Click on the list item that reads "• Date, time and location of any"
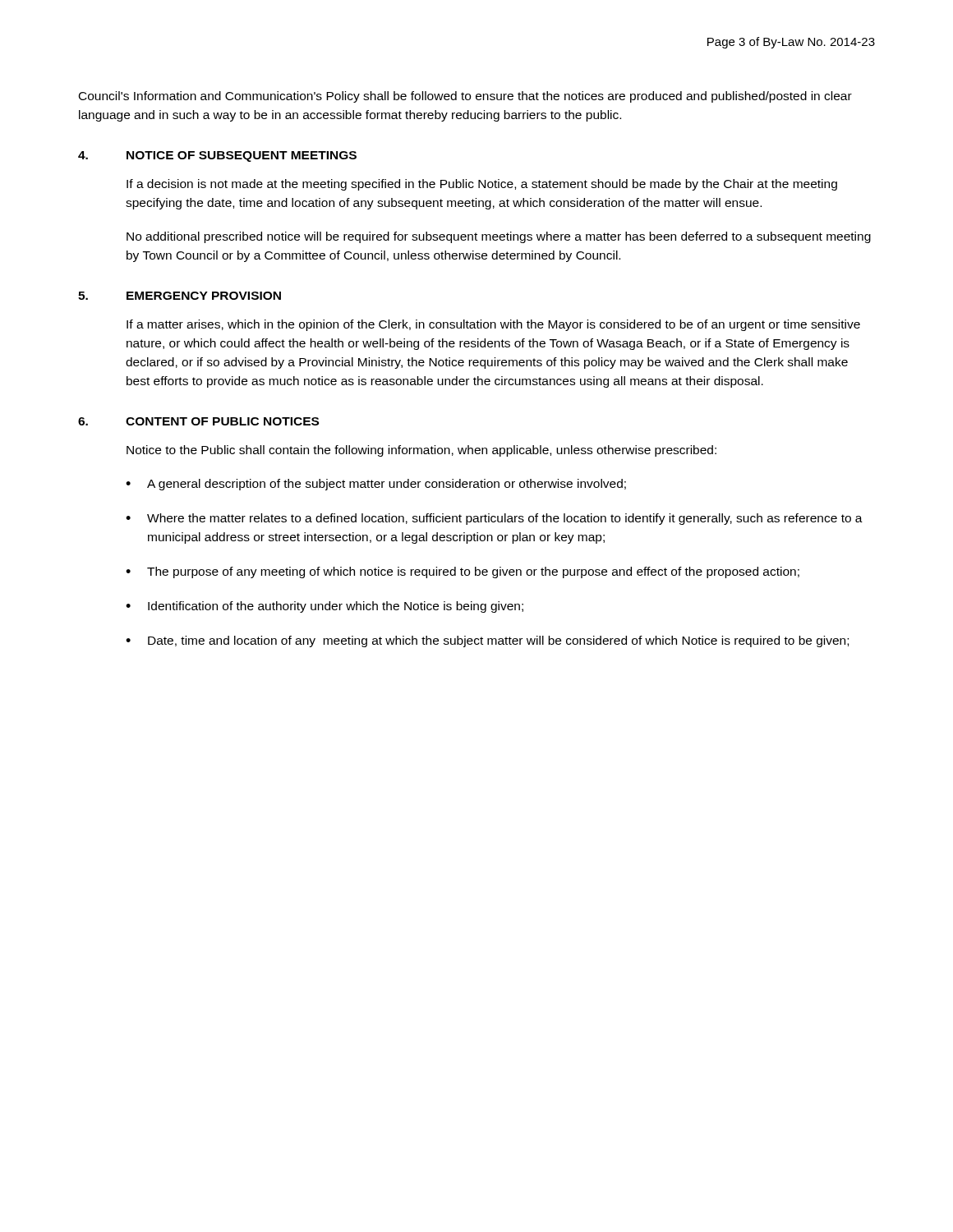953x1232 pixels. (500, 641)
